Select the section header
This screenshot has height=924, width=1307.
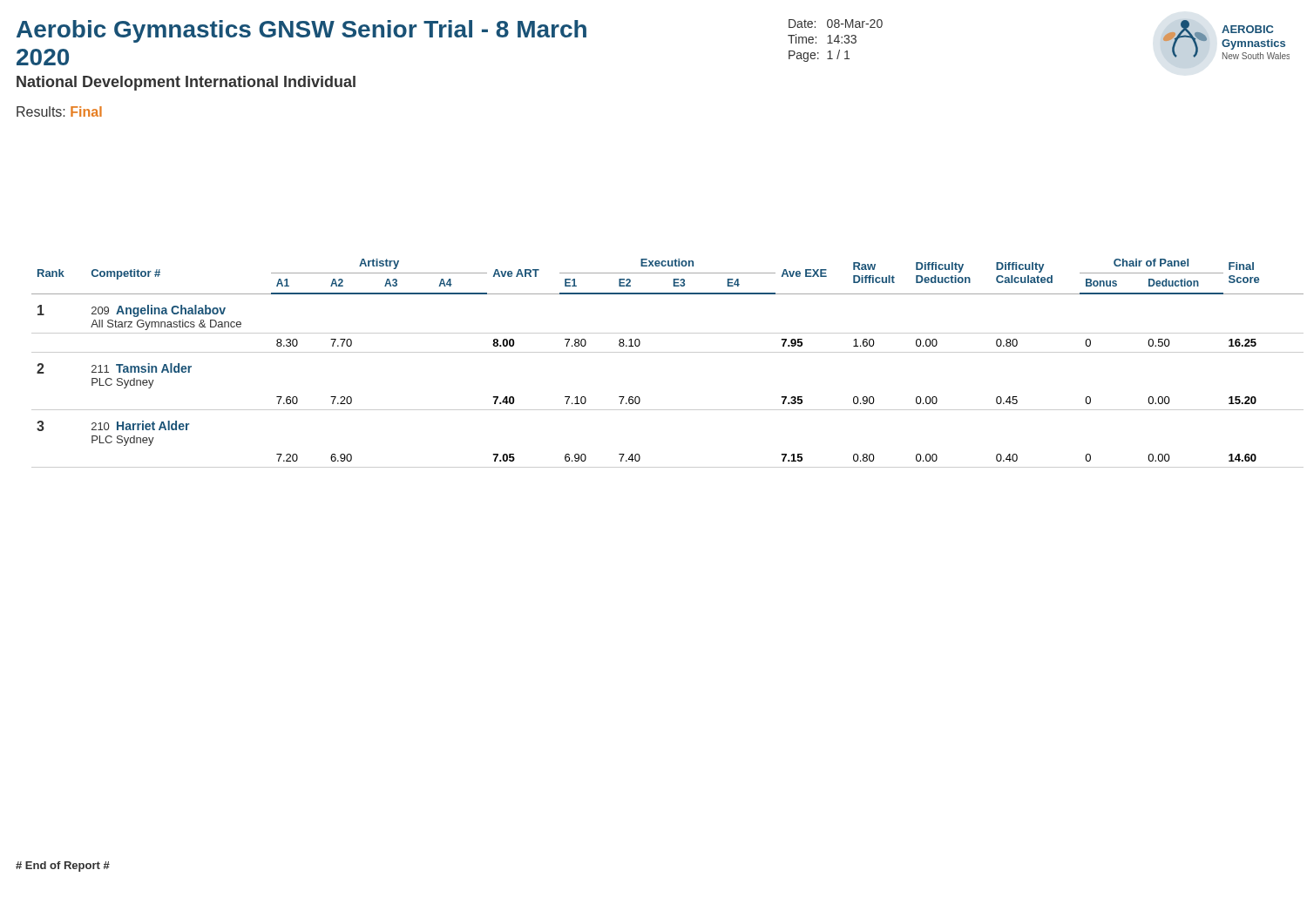[x=59, y=112]
